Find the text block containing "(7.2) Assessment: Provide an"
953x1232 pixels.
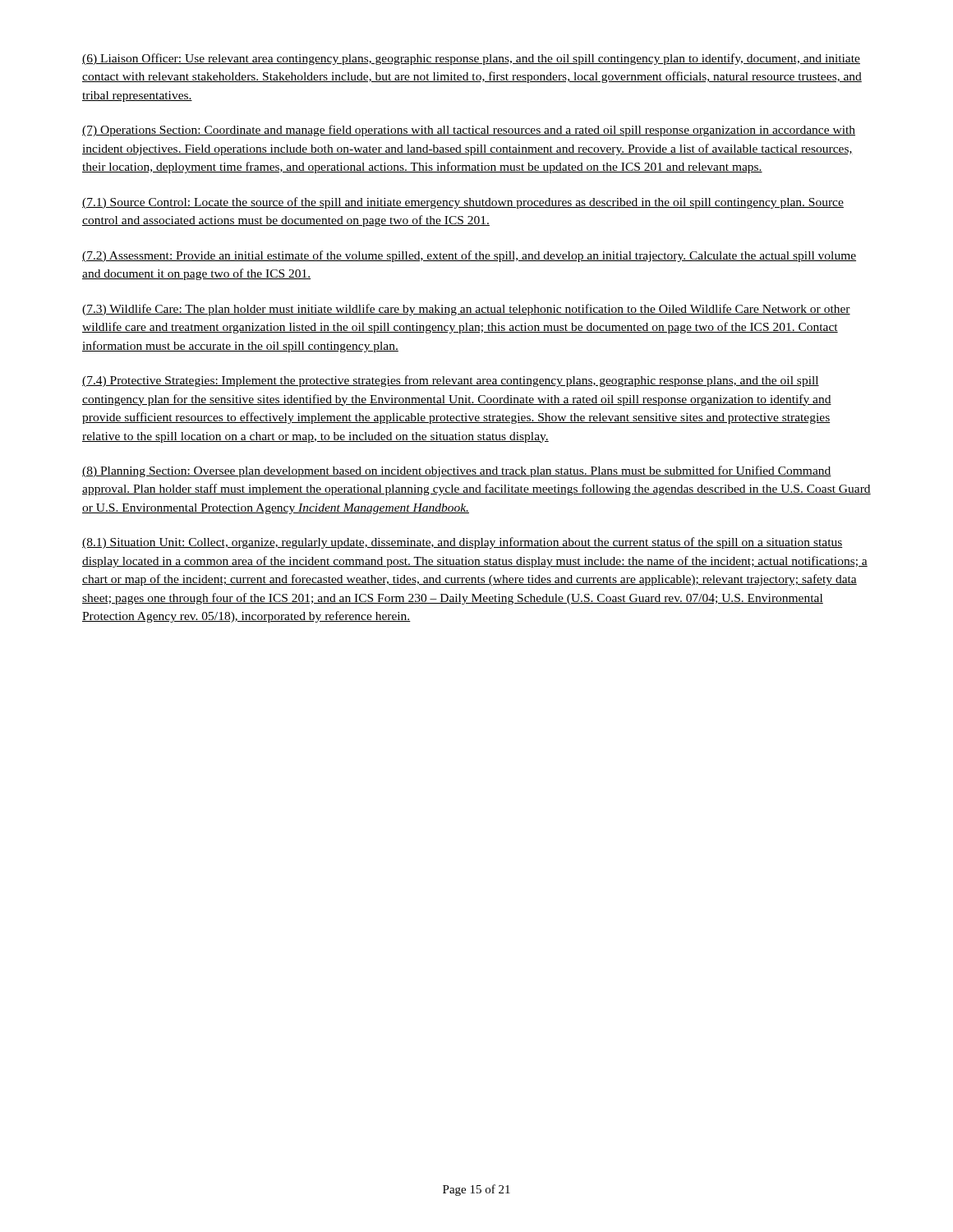coord(469,264)
